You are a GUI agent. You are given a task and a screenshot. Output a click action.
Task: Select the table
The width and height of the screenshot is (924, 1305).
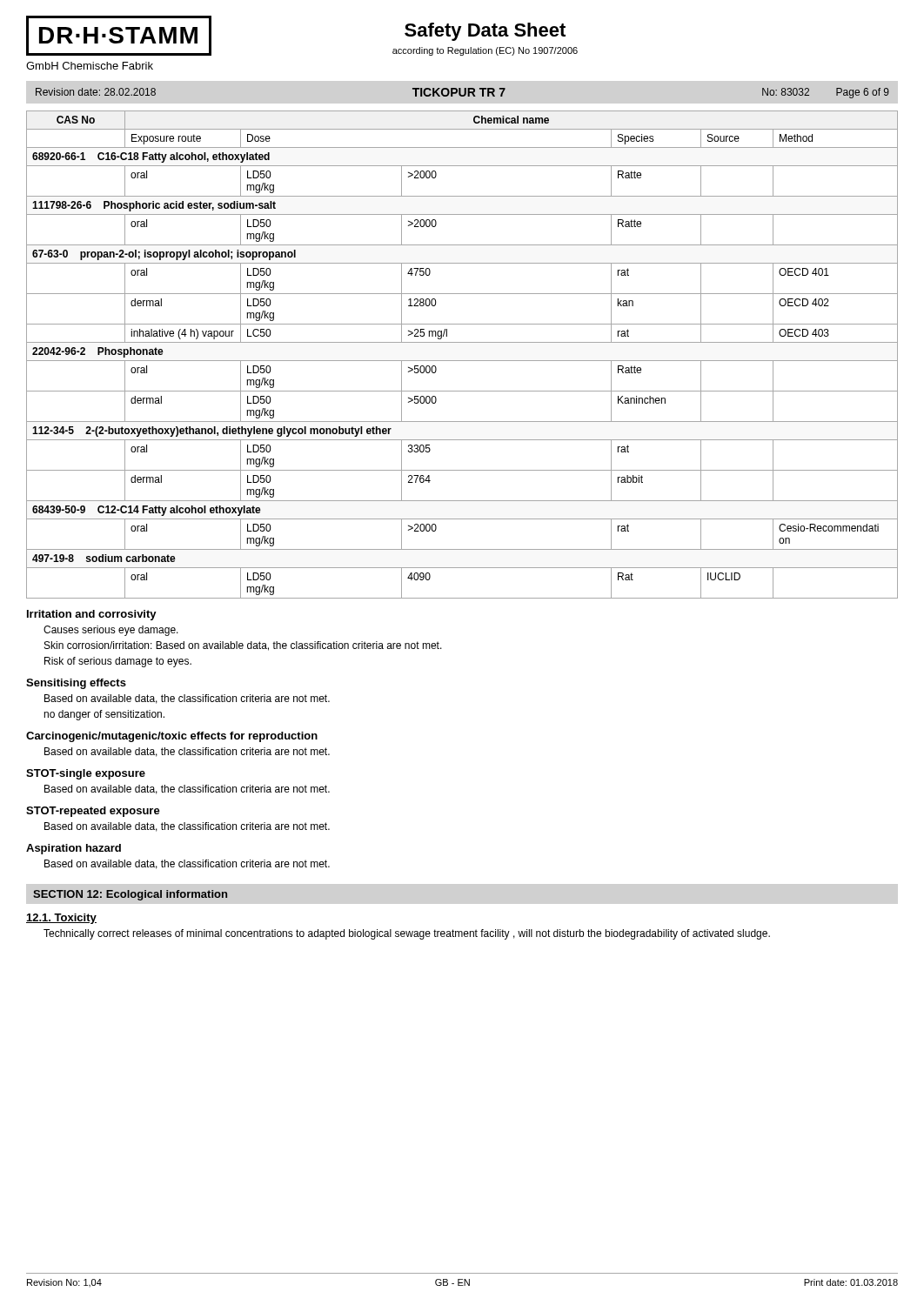click(x=462, y=355)
